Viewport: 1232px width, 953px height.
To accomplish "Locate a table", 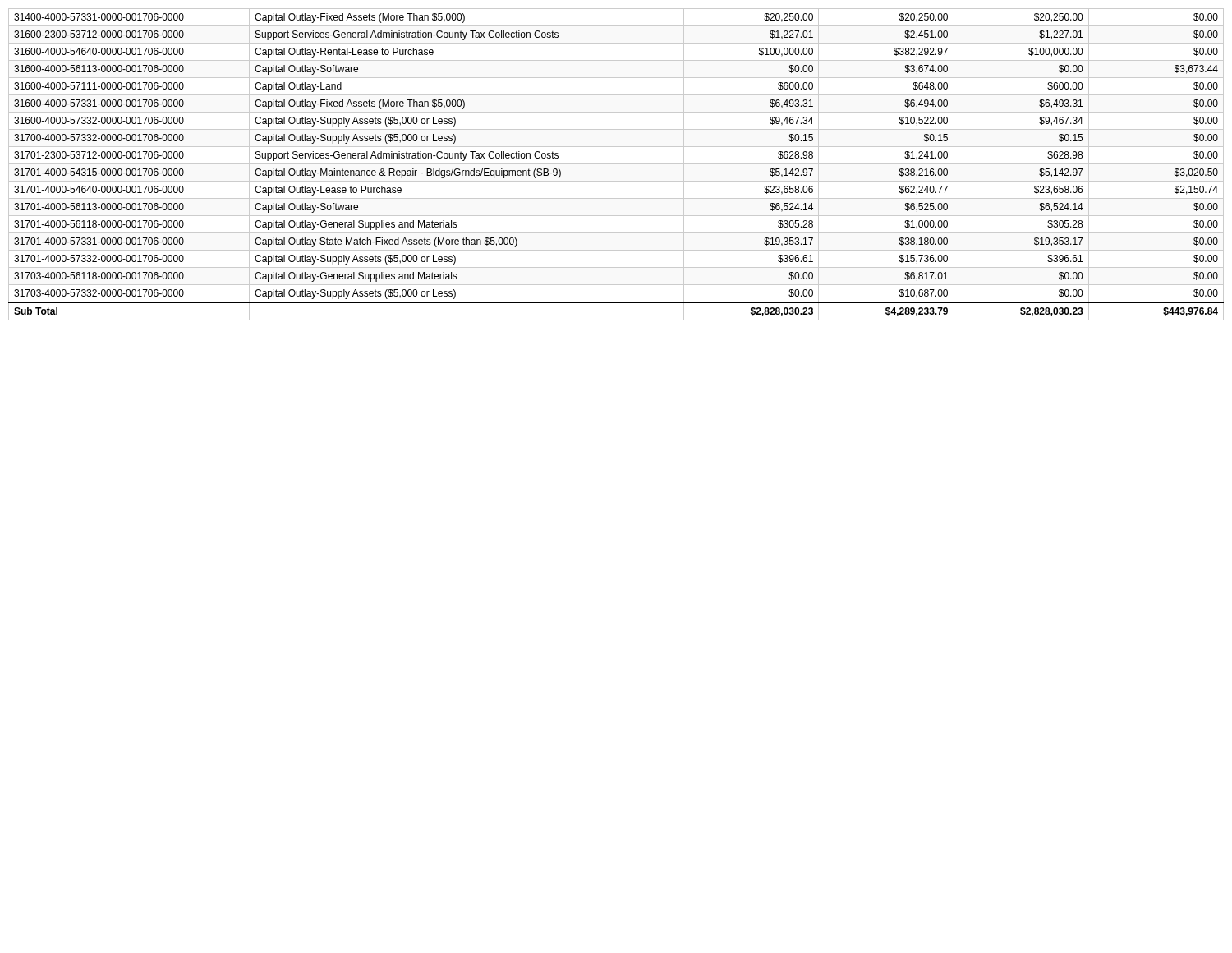I will pyautogui.click(x=616, y=164).
